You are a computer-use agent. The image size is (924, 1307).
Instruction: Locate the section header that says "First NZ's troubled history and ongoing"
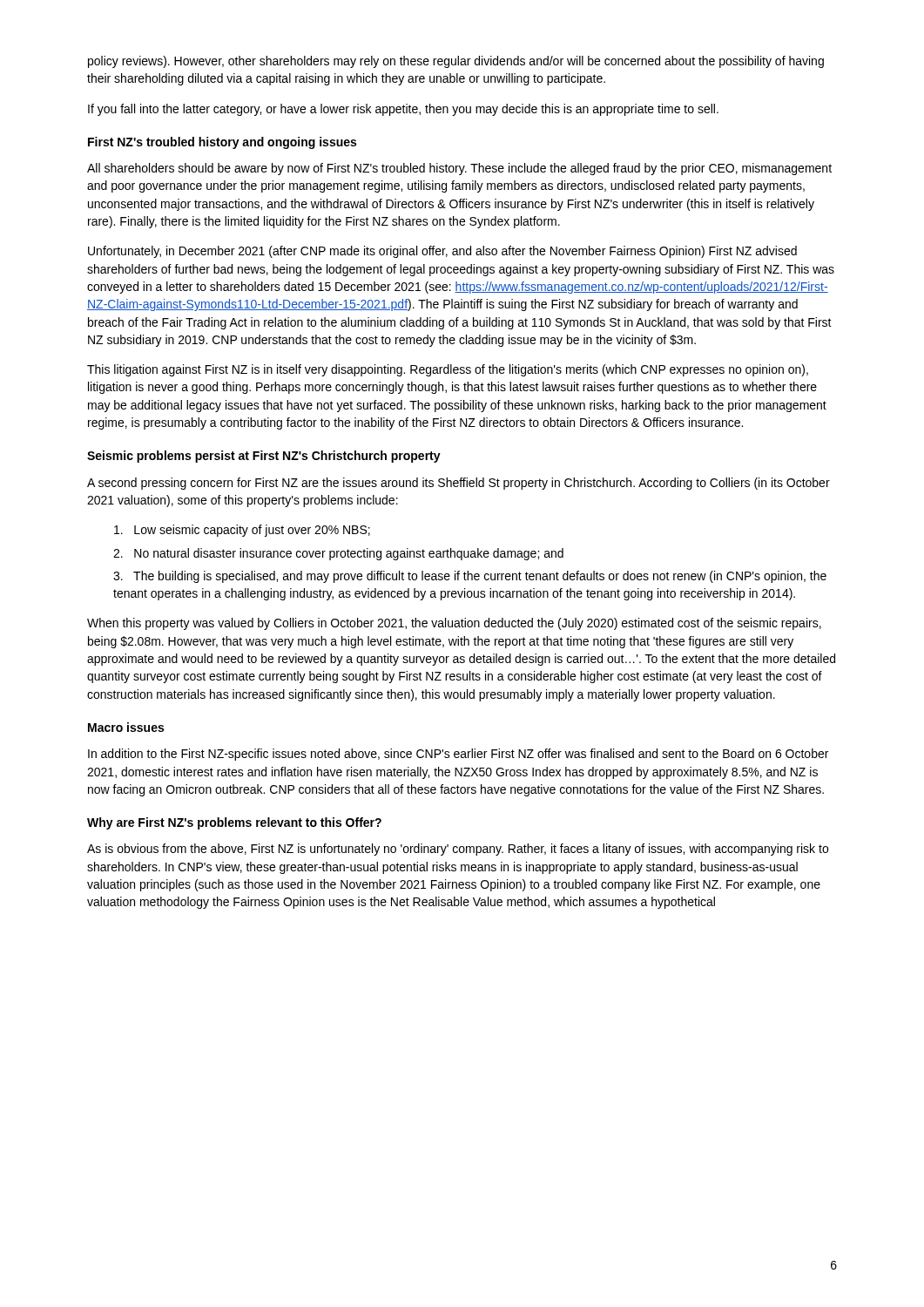pos(222,142)
